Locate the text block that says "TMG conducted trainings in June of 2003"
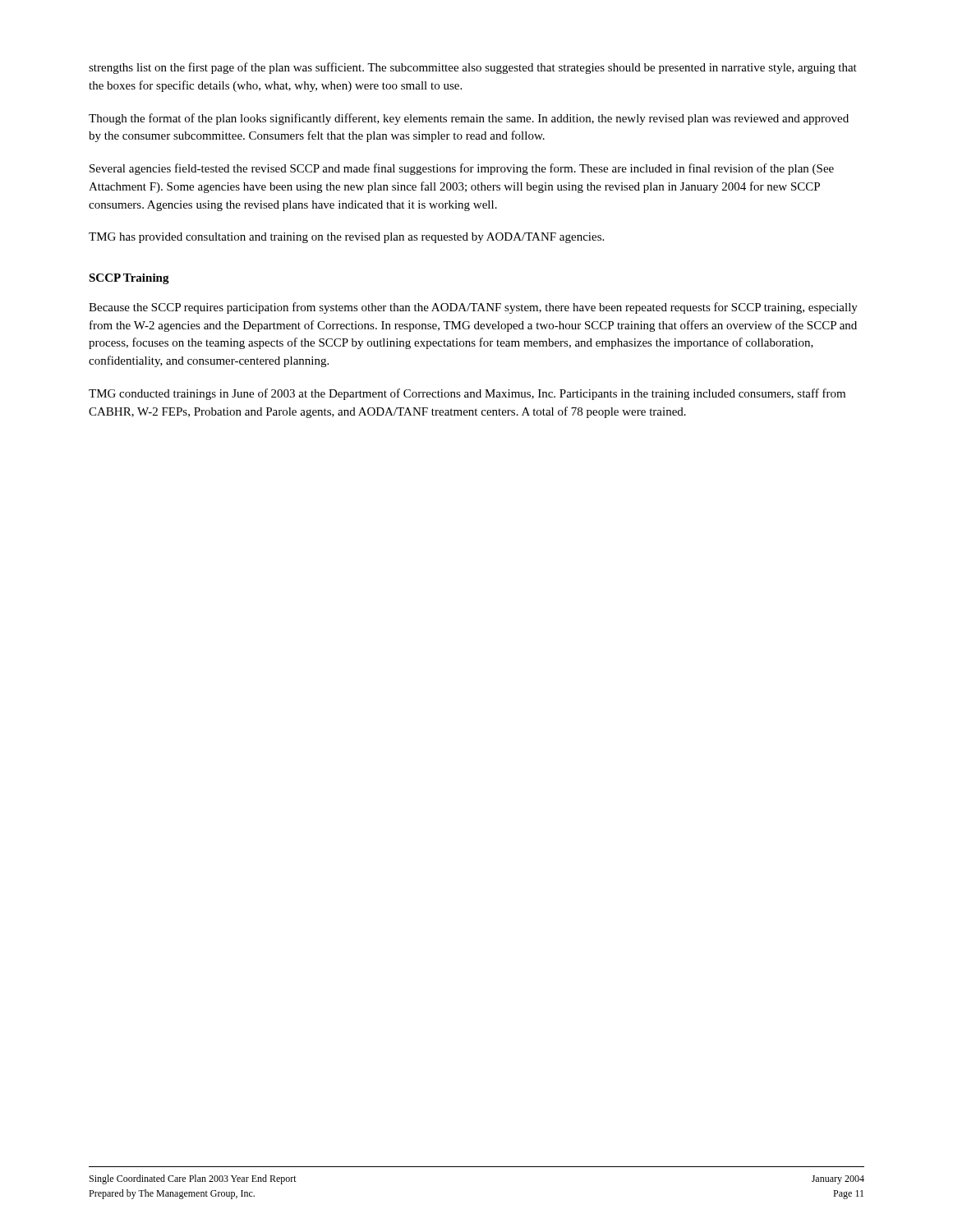This screenshot has height=1232, width=953. click(467, 402)
